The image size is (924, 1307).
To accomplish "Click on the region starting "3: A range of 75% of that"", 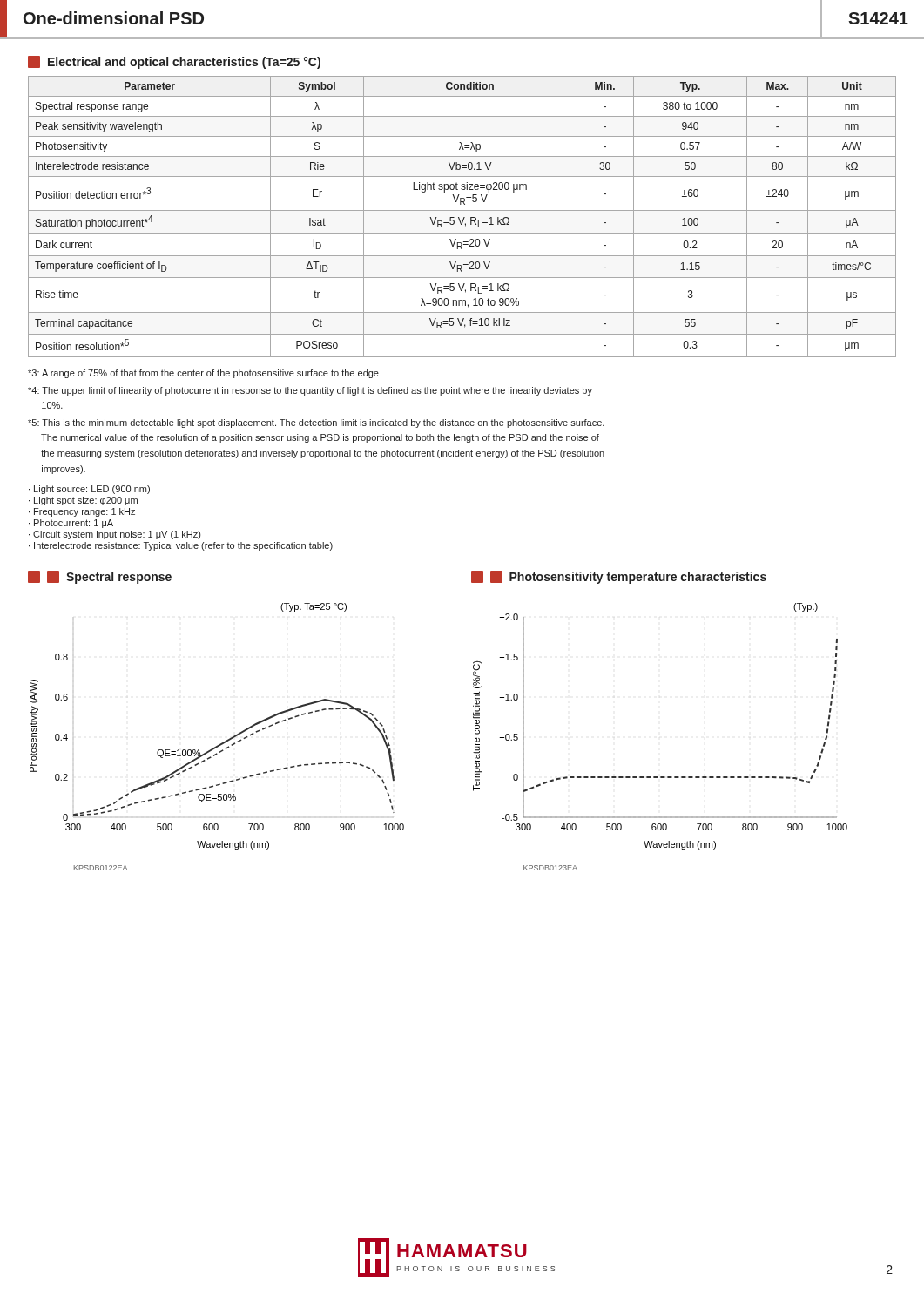I will click(x=203, y=374).
